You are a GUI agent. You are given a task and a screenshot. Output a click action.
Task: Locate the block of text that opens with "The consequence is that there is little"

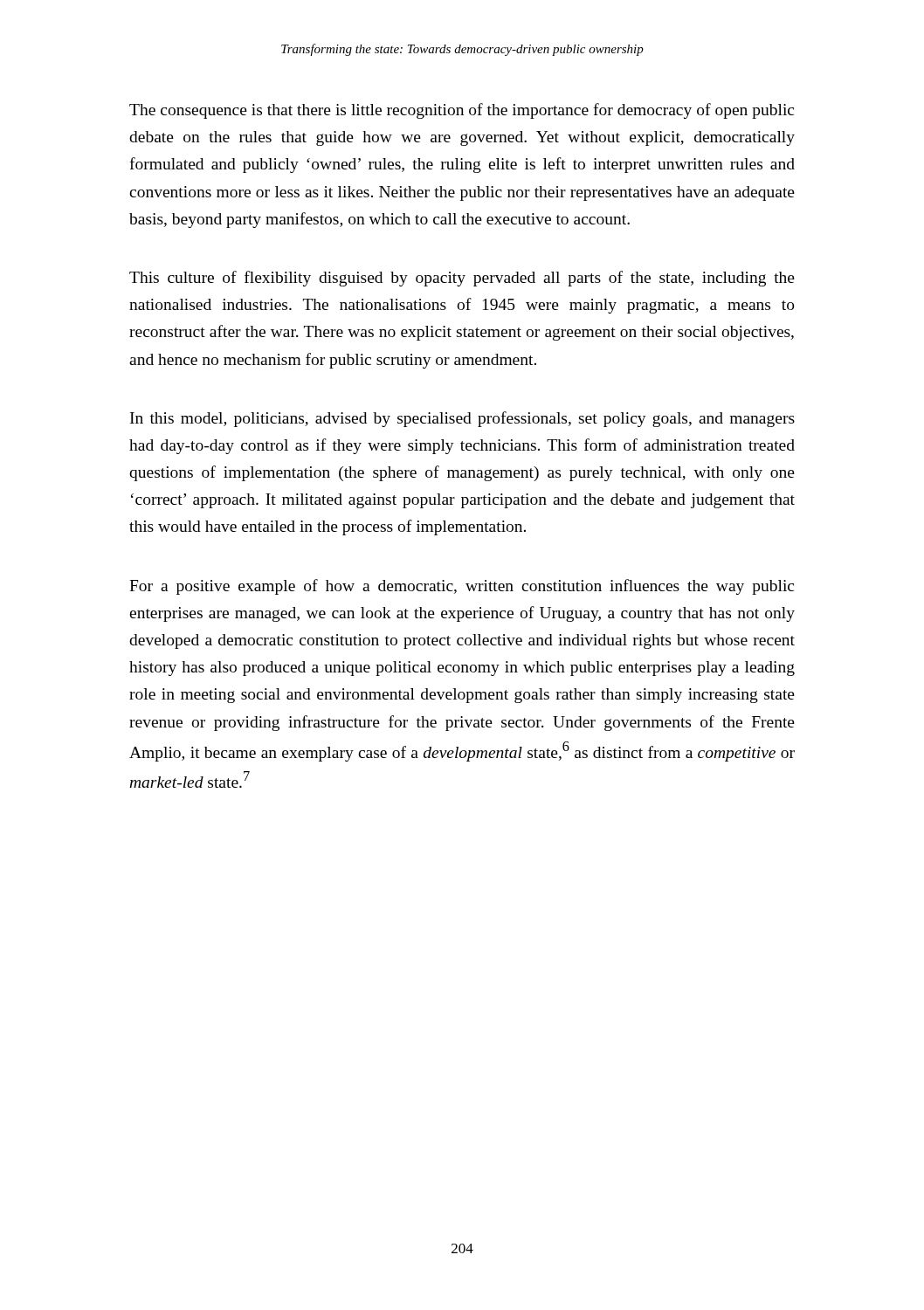point(462,164)
